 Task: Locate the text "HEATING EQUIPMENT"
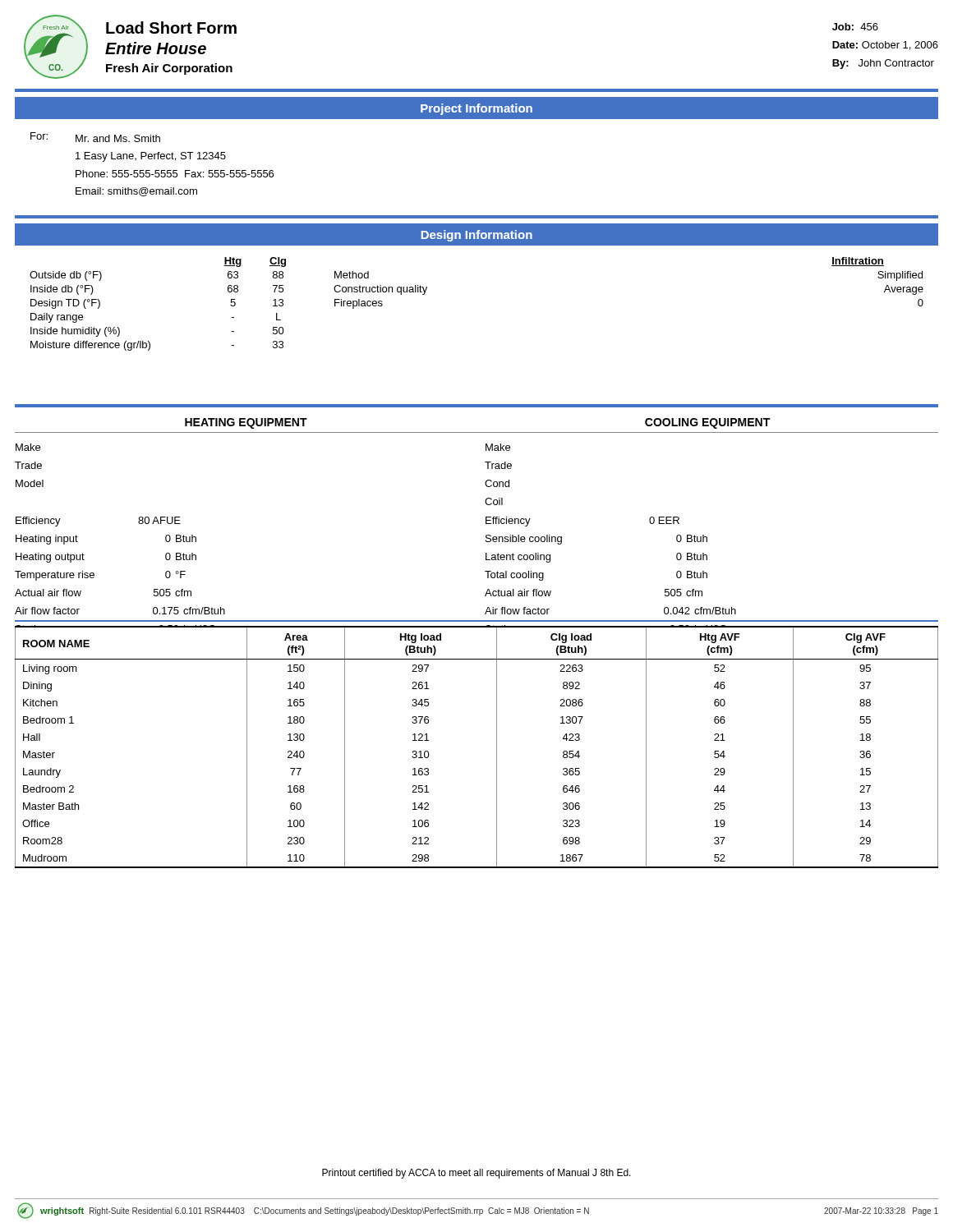tap(246, 422)
